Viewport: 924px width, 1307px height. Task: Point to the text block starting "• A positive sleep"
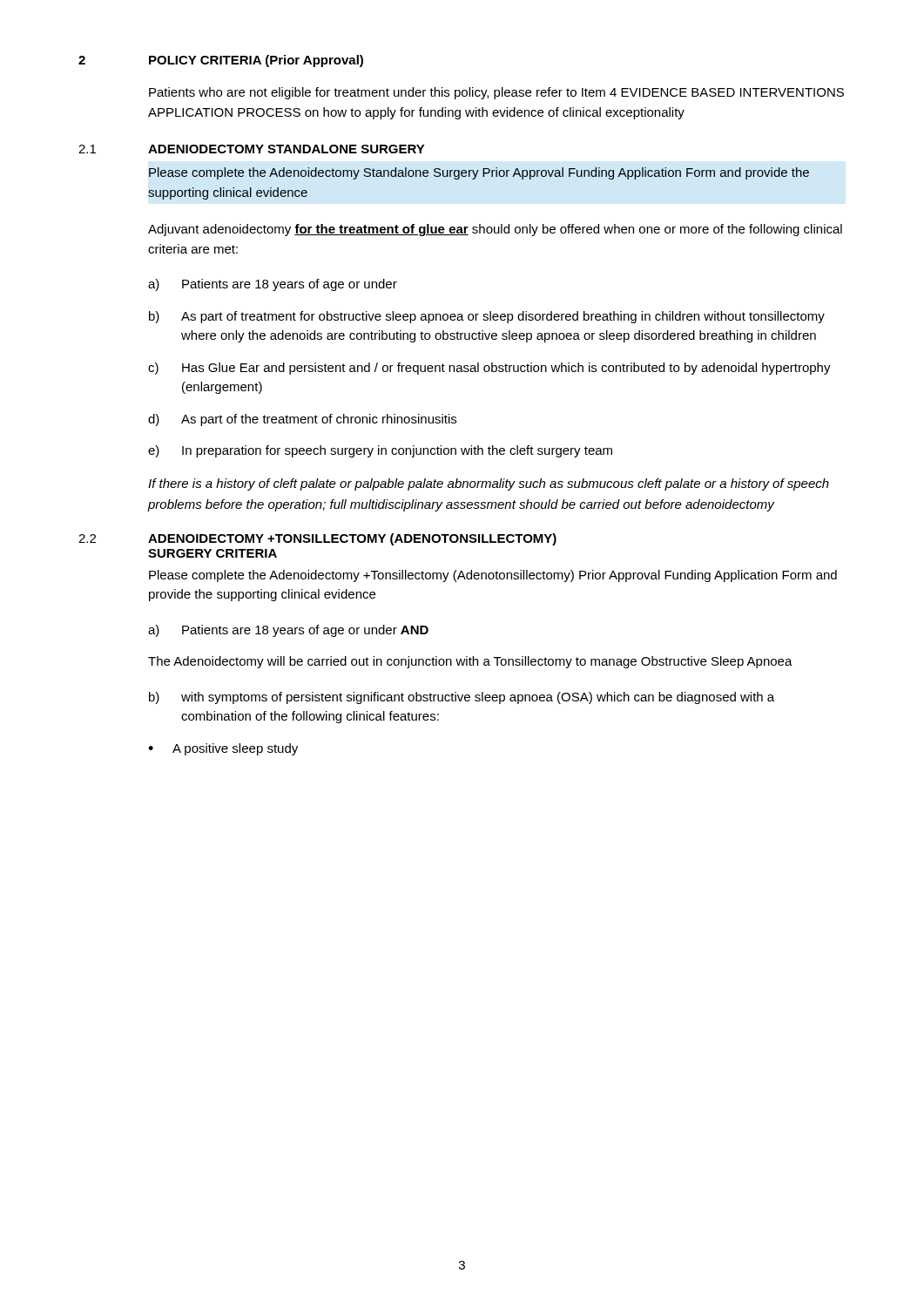[x=223, y=749]
